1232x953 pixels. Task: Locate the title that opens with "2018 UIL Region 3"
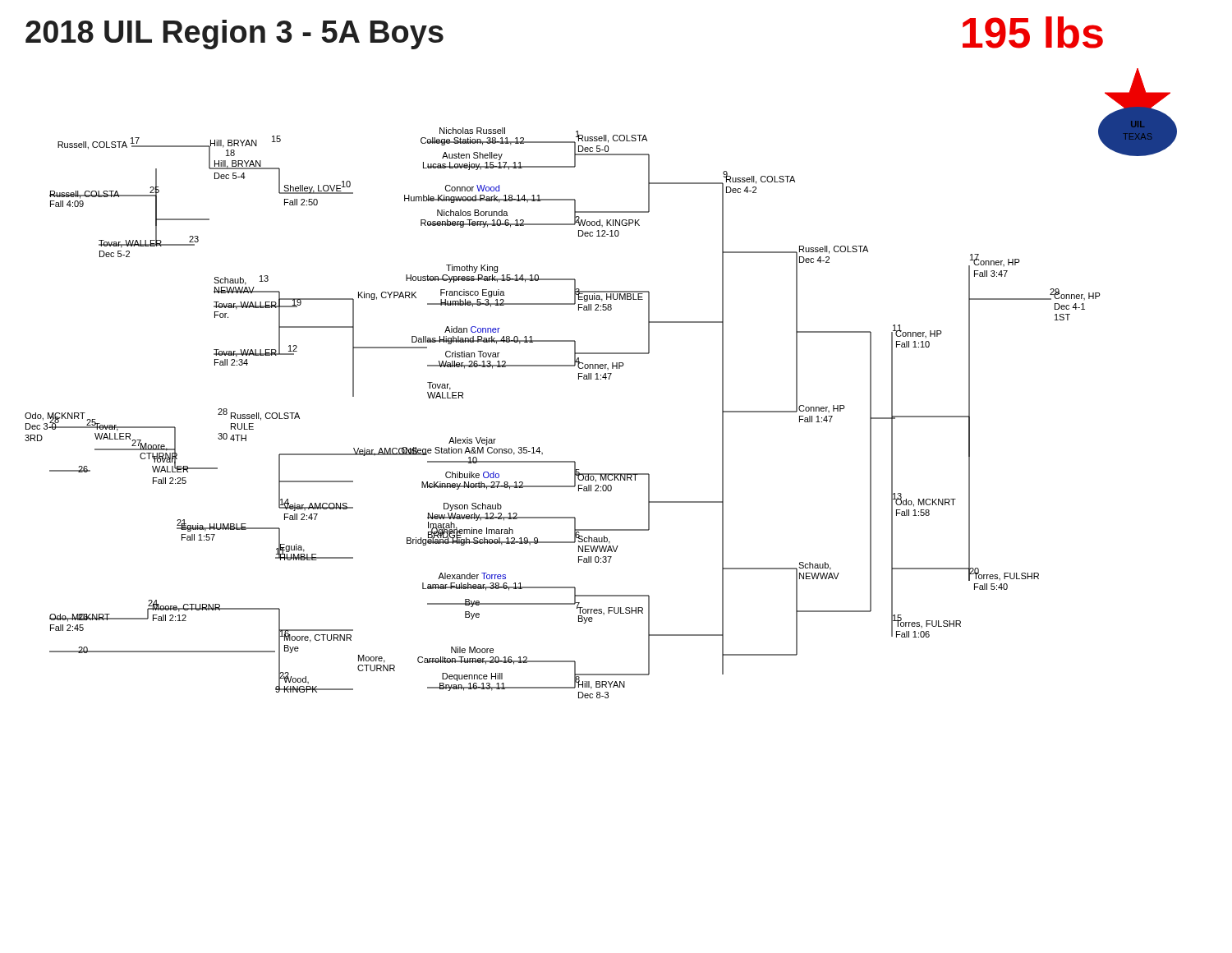coord(234,32)
